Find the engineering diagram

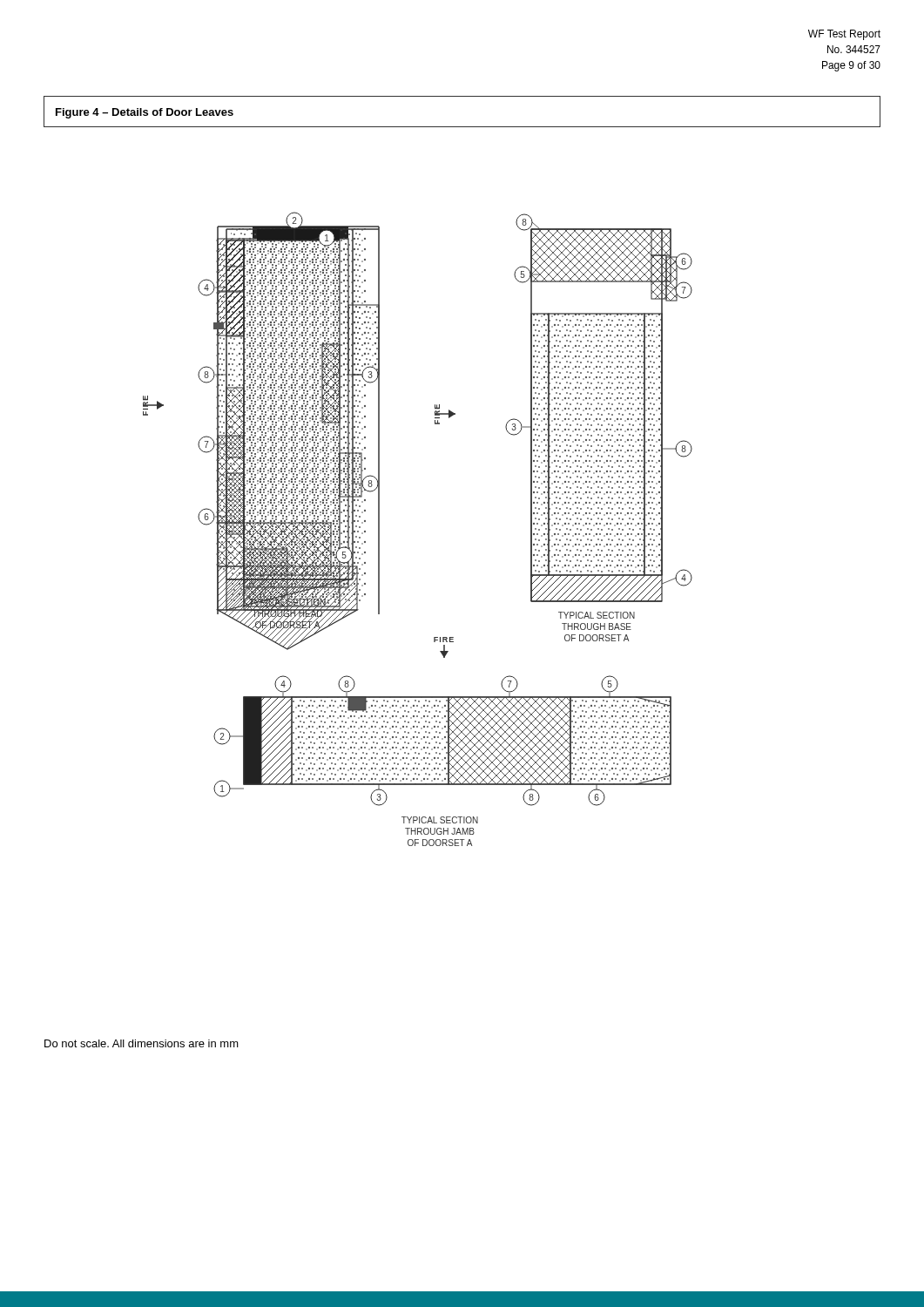tap(462, 584)
